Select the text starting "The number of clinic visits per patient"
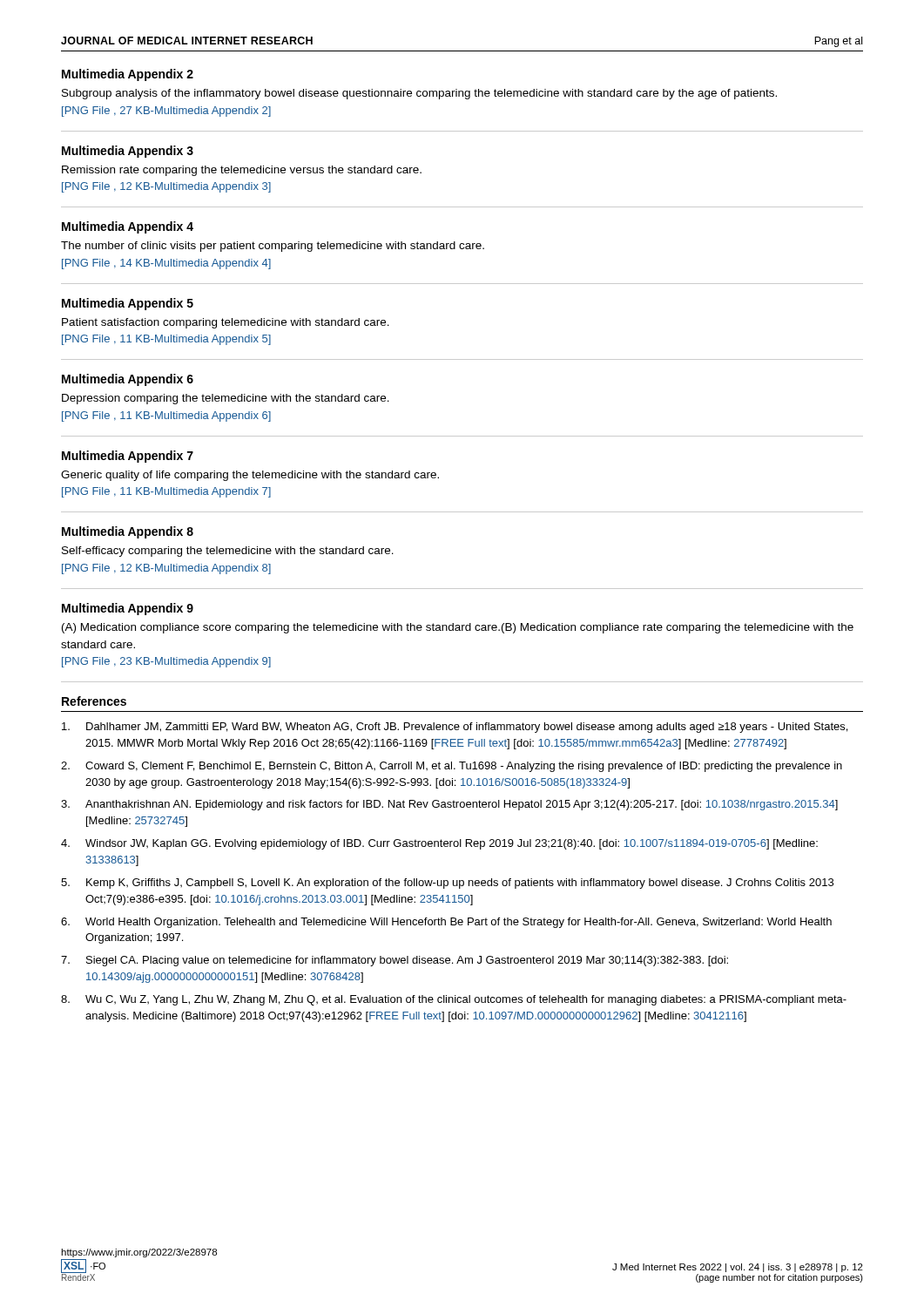The height and width of the screenshot is (1307, 924). [x=273, y=245]
